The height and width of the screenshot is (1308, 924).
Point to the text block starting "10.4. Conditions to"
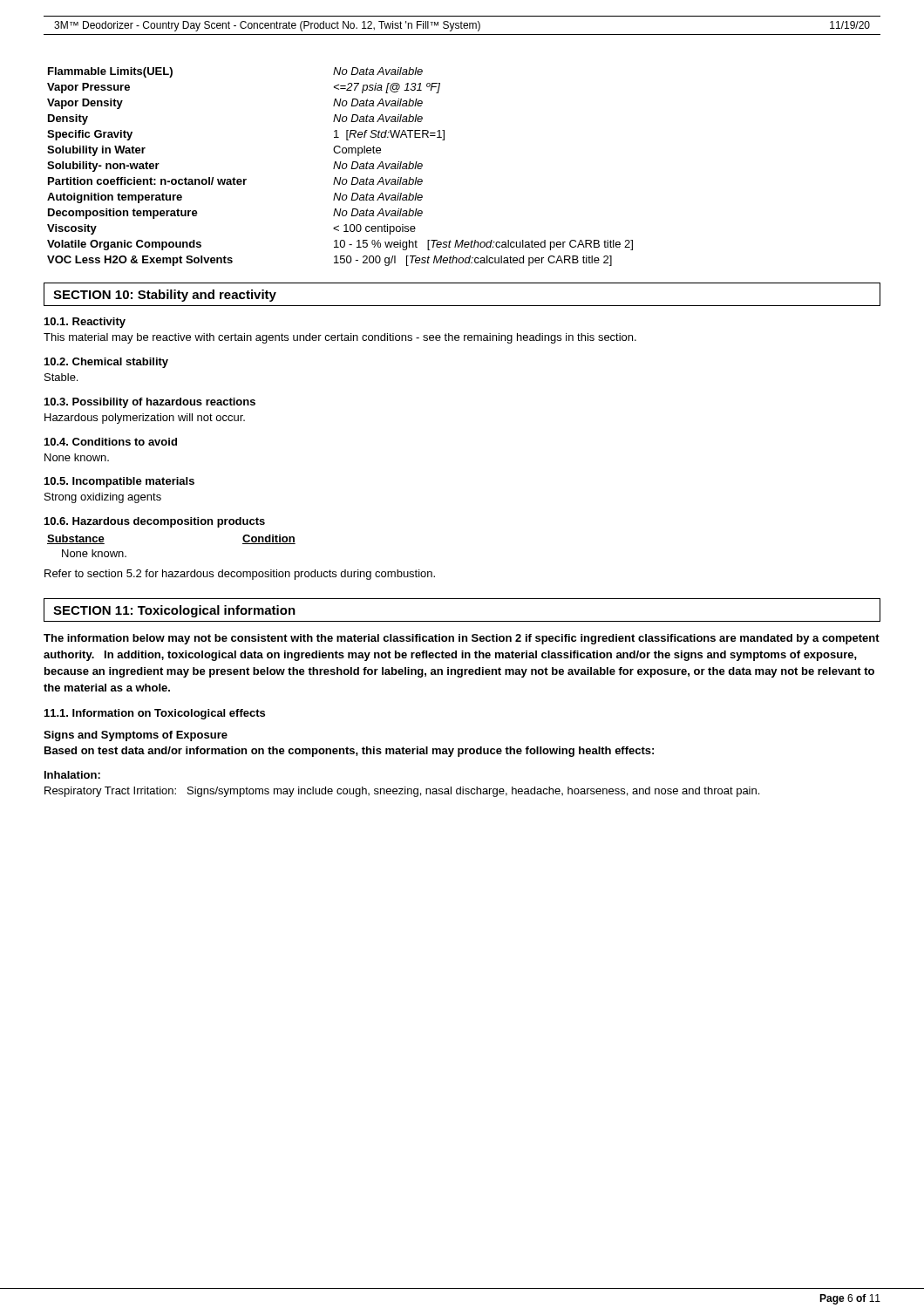pyautogui.click(x=111, y=441)
